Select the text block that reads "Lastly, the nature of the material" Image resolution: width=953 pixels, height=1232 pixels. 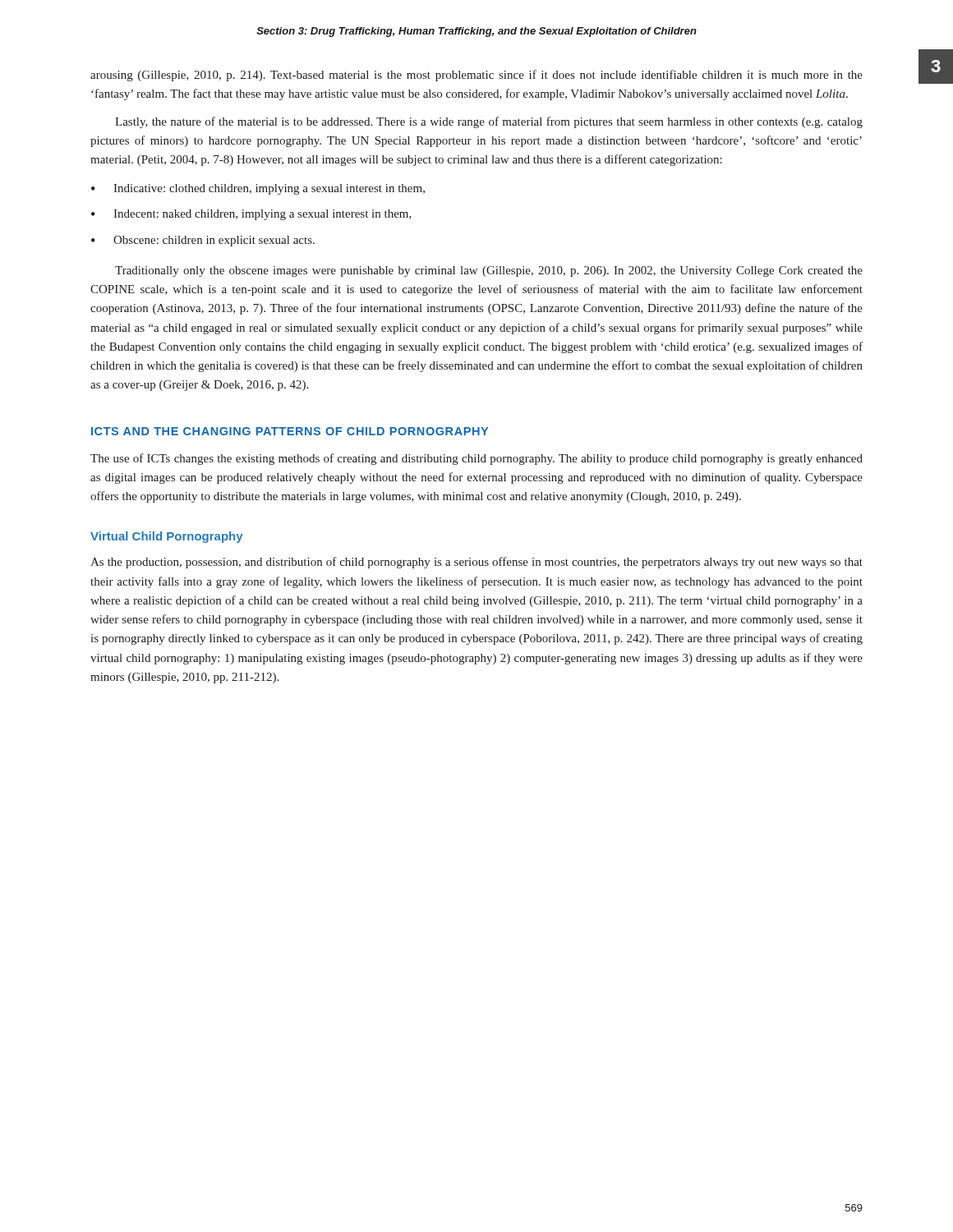(476, 140)
